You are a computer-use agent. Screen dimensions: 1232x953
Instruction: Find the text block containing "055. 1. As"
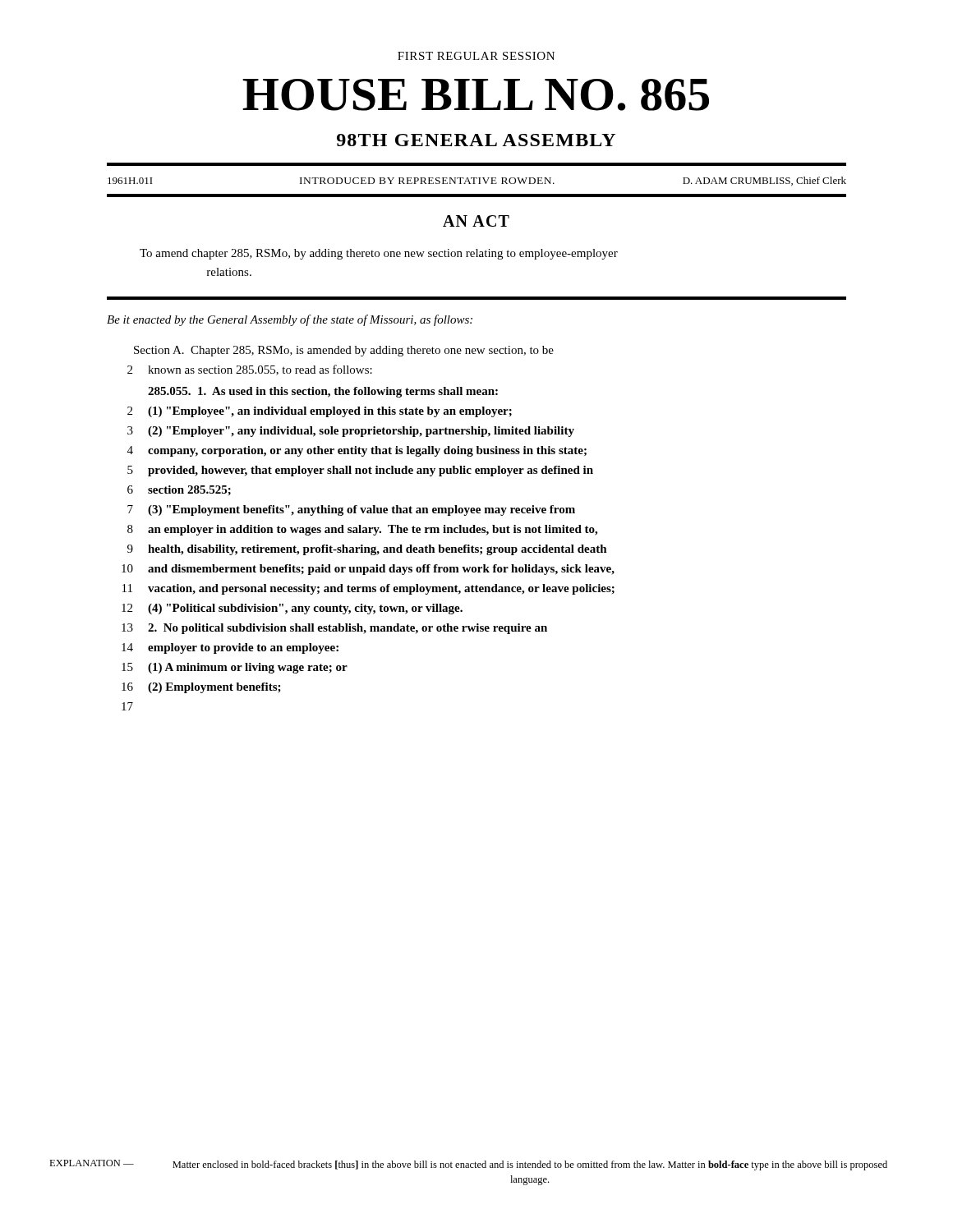323,391
